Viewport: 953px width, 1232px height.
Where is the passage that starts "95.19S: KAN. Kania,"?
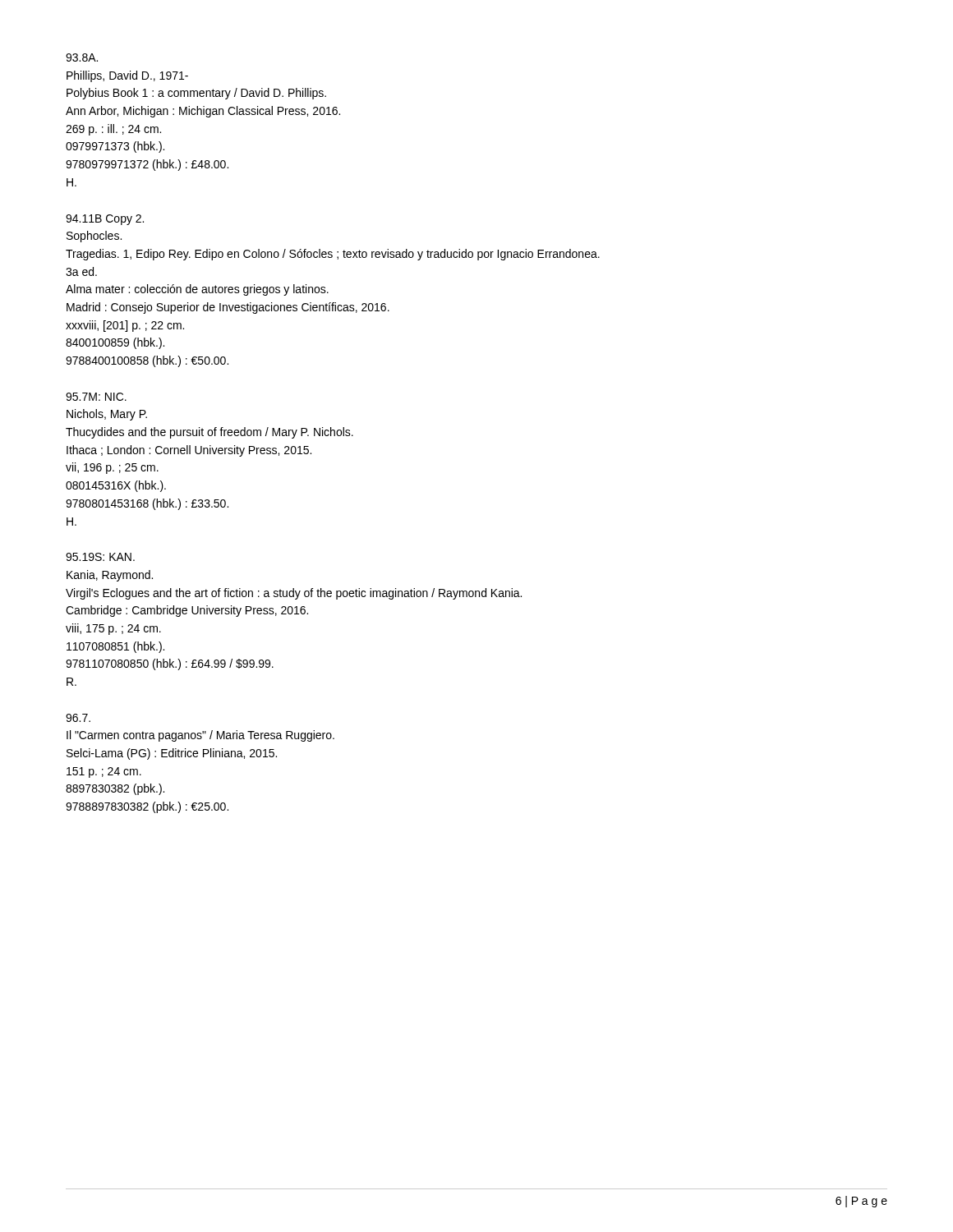click(x=100, y=557)
